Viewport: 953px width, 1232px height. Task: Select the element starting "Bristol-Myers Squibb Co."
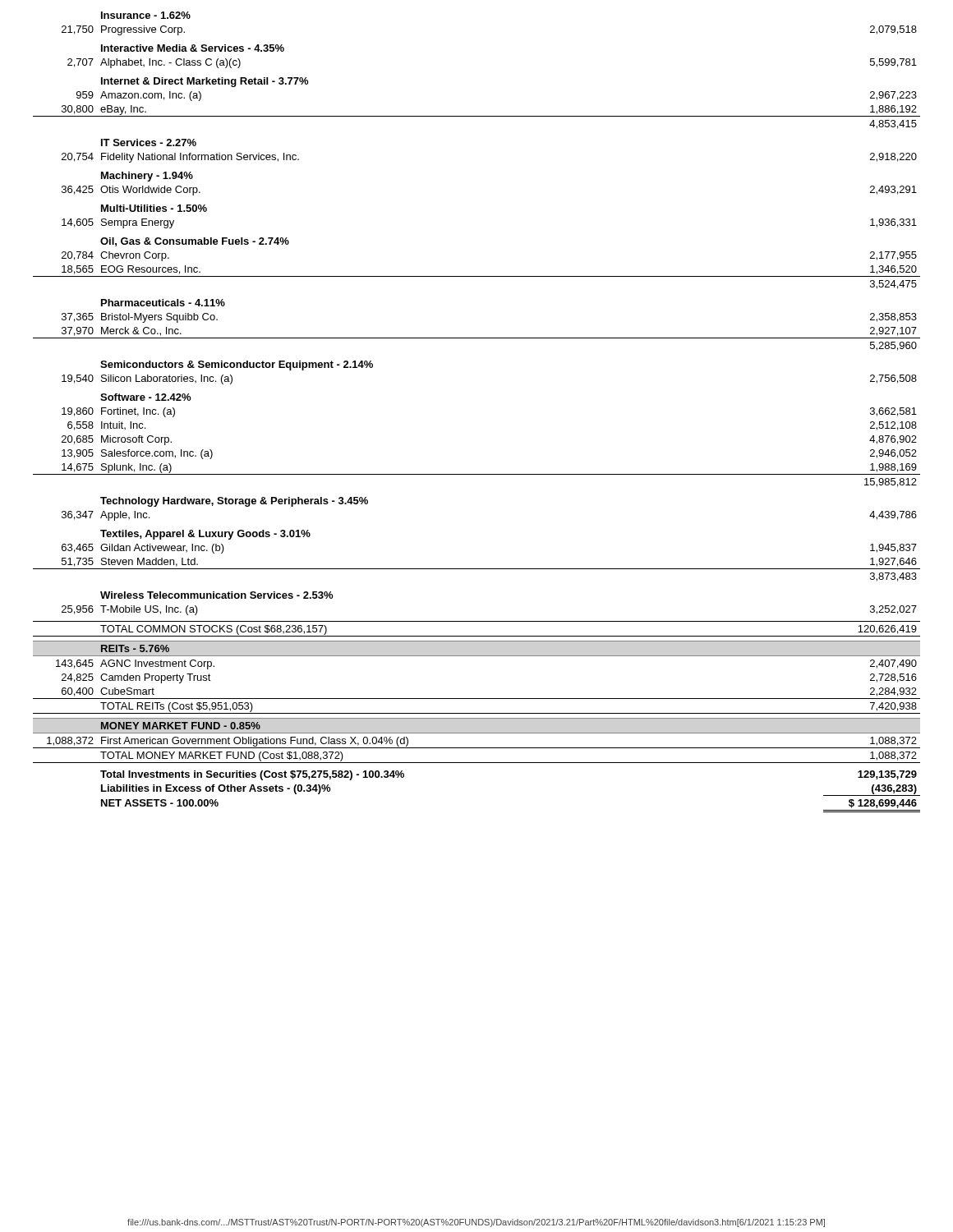tap(159, 317)
